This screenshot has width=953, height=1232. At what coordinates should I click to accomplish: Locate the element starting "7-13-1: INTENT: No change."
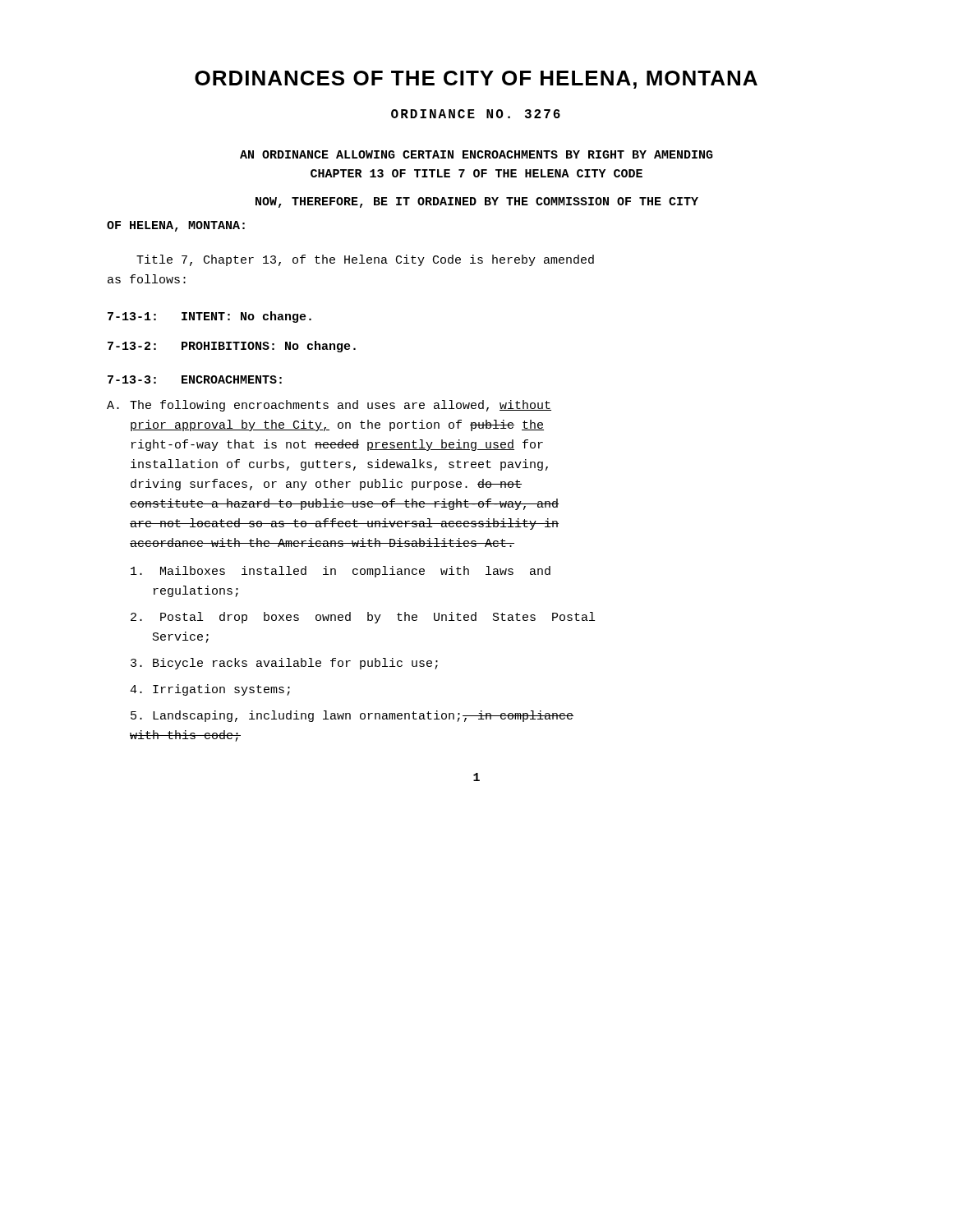pyautogui.click(x=210, y=317)
